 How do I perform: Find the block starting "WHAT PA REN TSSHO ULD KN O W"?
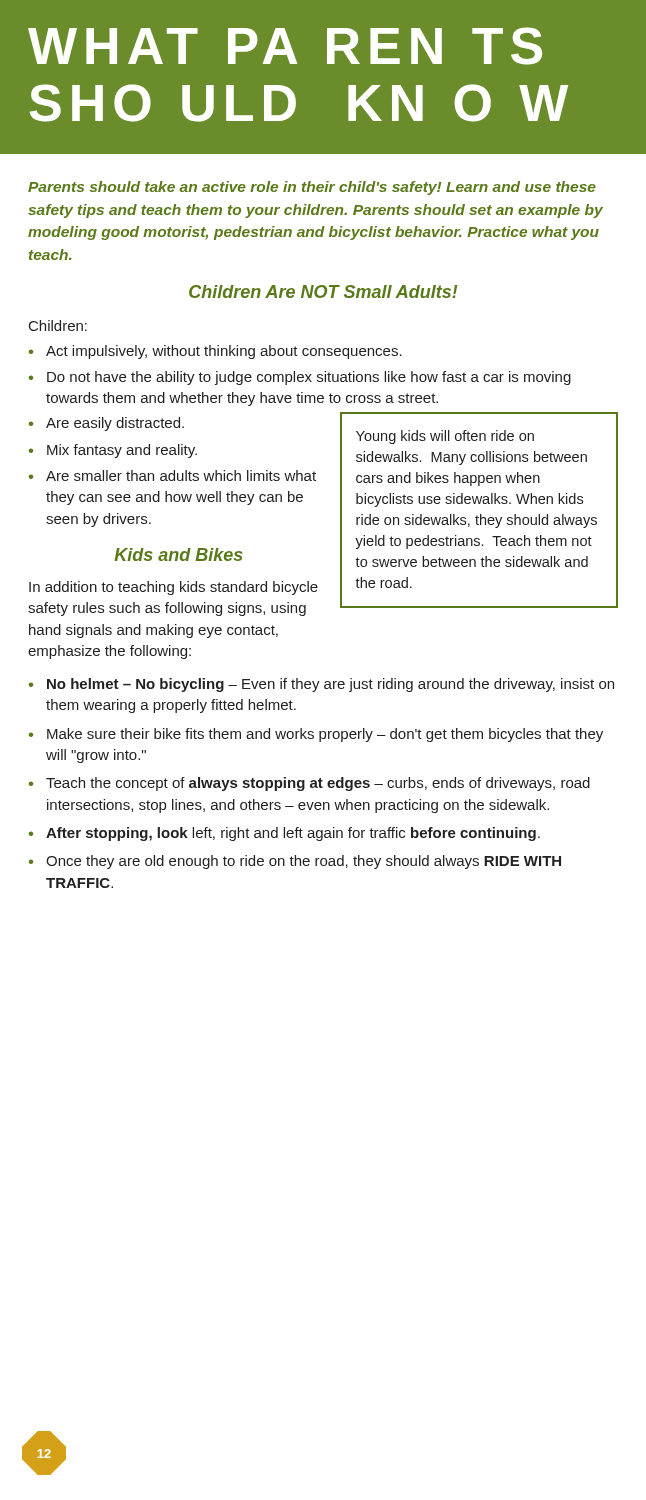pyautogui.click(x=323, y=75)
